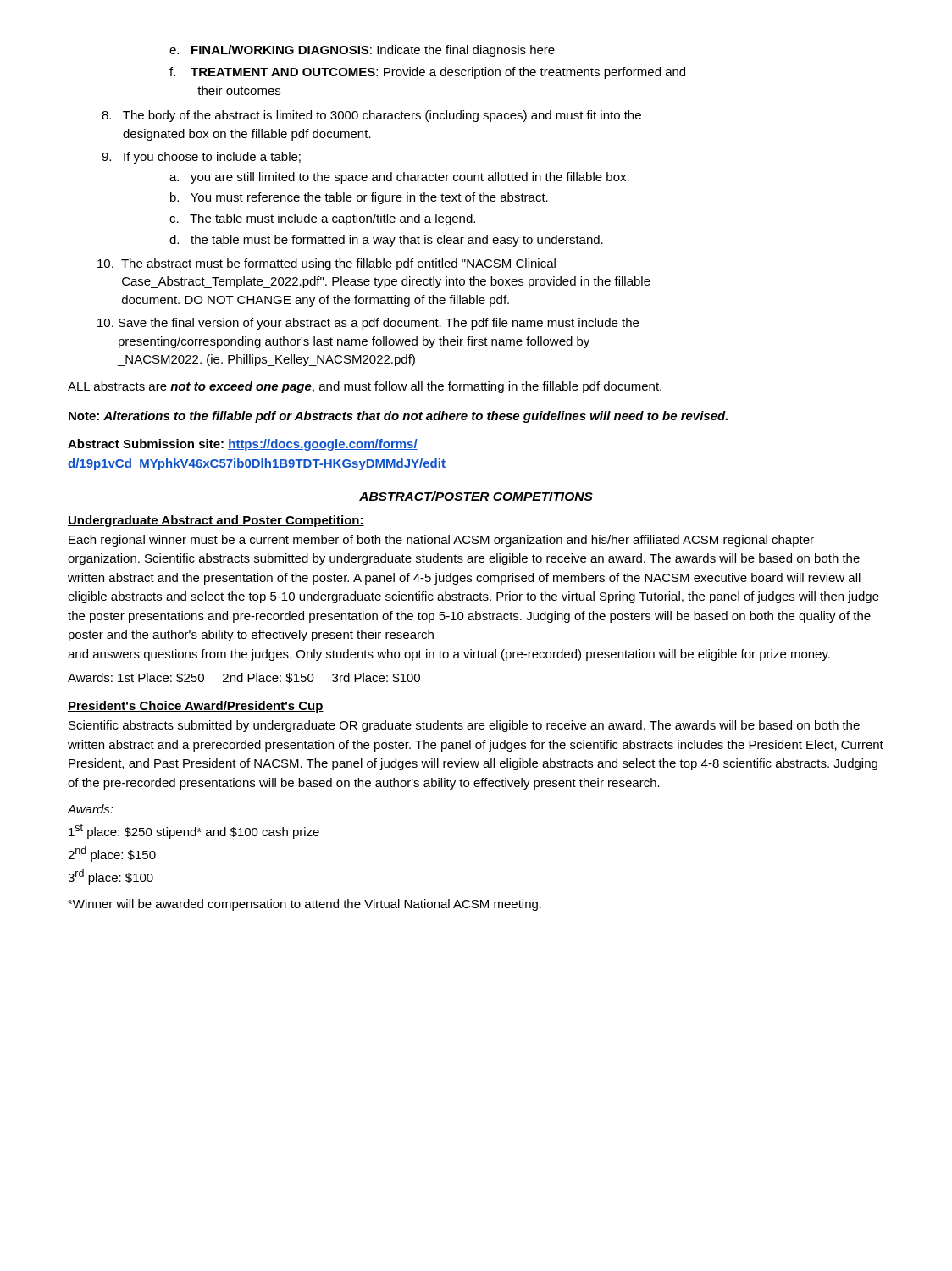Select the text that says "Abstract Submission site: https://docs.google.com/forms/ d/19p1vCd_MYphkV46xC57ib0Dlh1B9TDT-HKGsyDMMdJY/edit"
The width and height of the screenshot is (952, 1271).
click(x=257, y=453)
